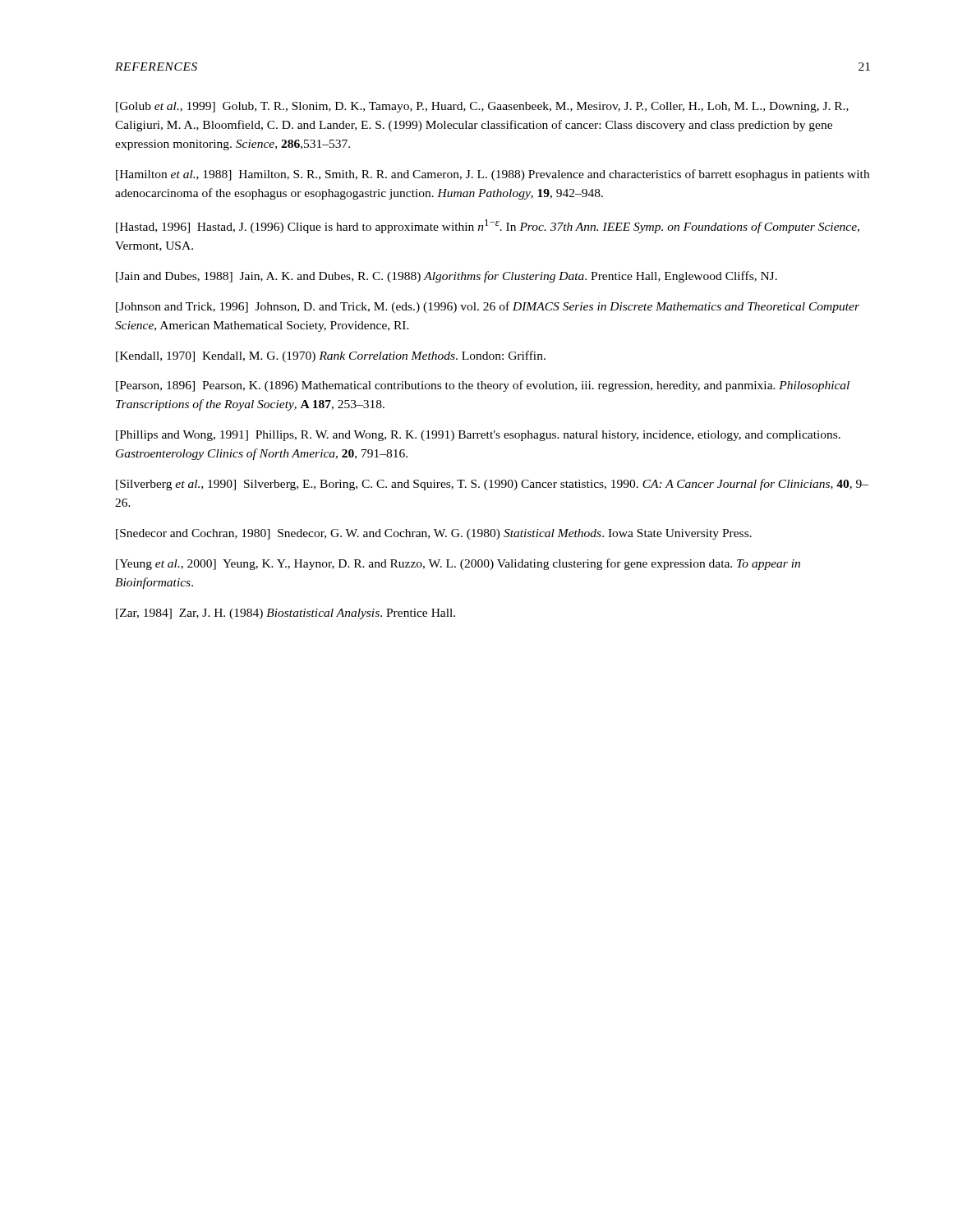Find the list item containing "[Golub et al., 1999]"
Image resolution: width=953 pixels, height=1232 pixels.
click(493, 125)
